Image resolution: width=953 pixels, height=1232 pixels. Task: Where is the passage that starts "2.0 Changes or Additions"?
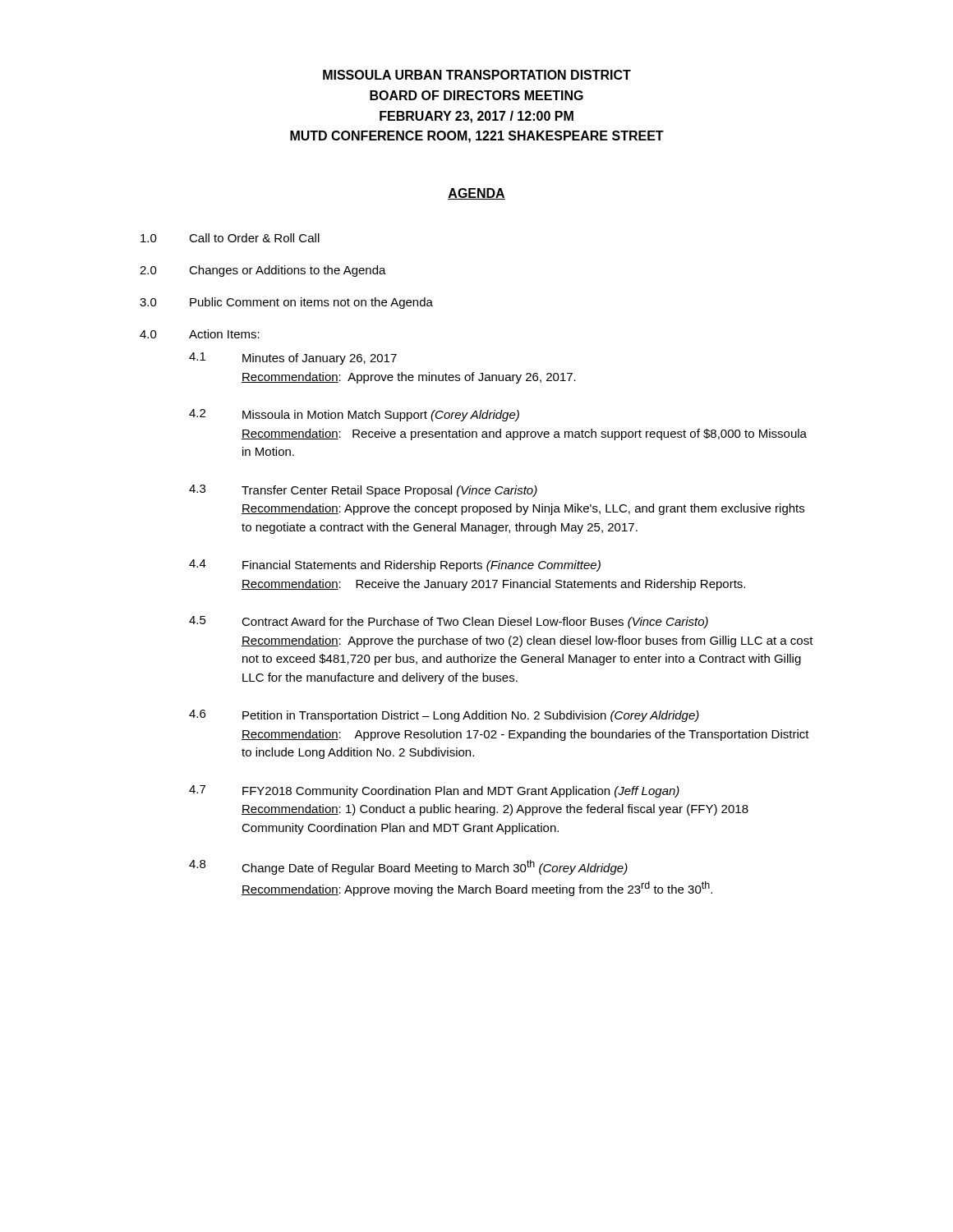click(x=263, y=271)
